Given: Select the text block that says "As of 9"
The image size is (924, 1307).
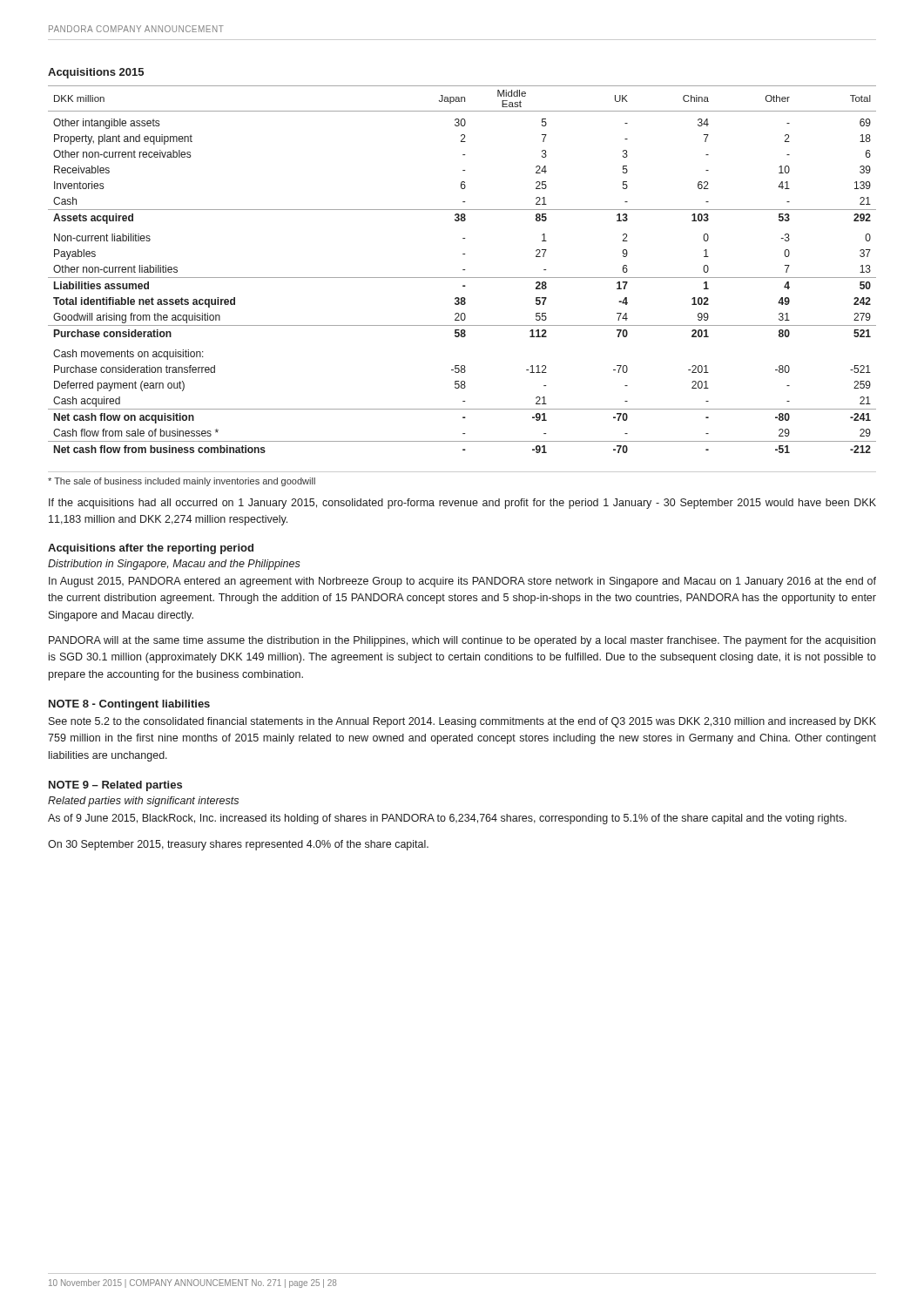Looking at the screenshot, I should tap(447, 818).
